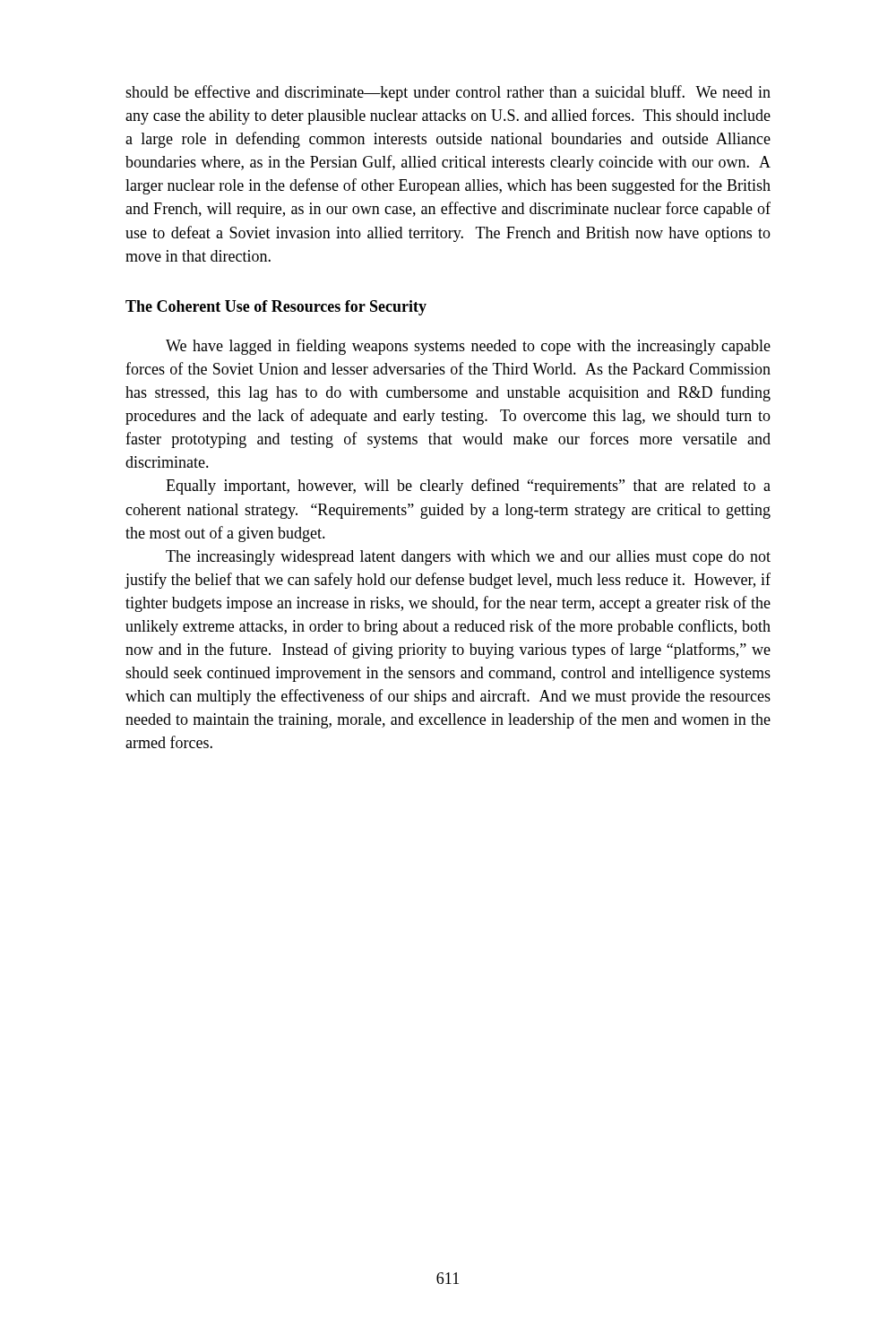Viewport: 896px width, 1344px height.
Task: Click on the region starting "The Coherent Use of Resources"
Action: (x=276, y=306)
